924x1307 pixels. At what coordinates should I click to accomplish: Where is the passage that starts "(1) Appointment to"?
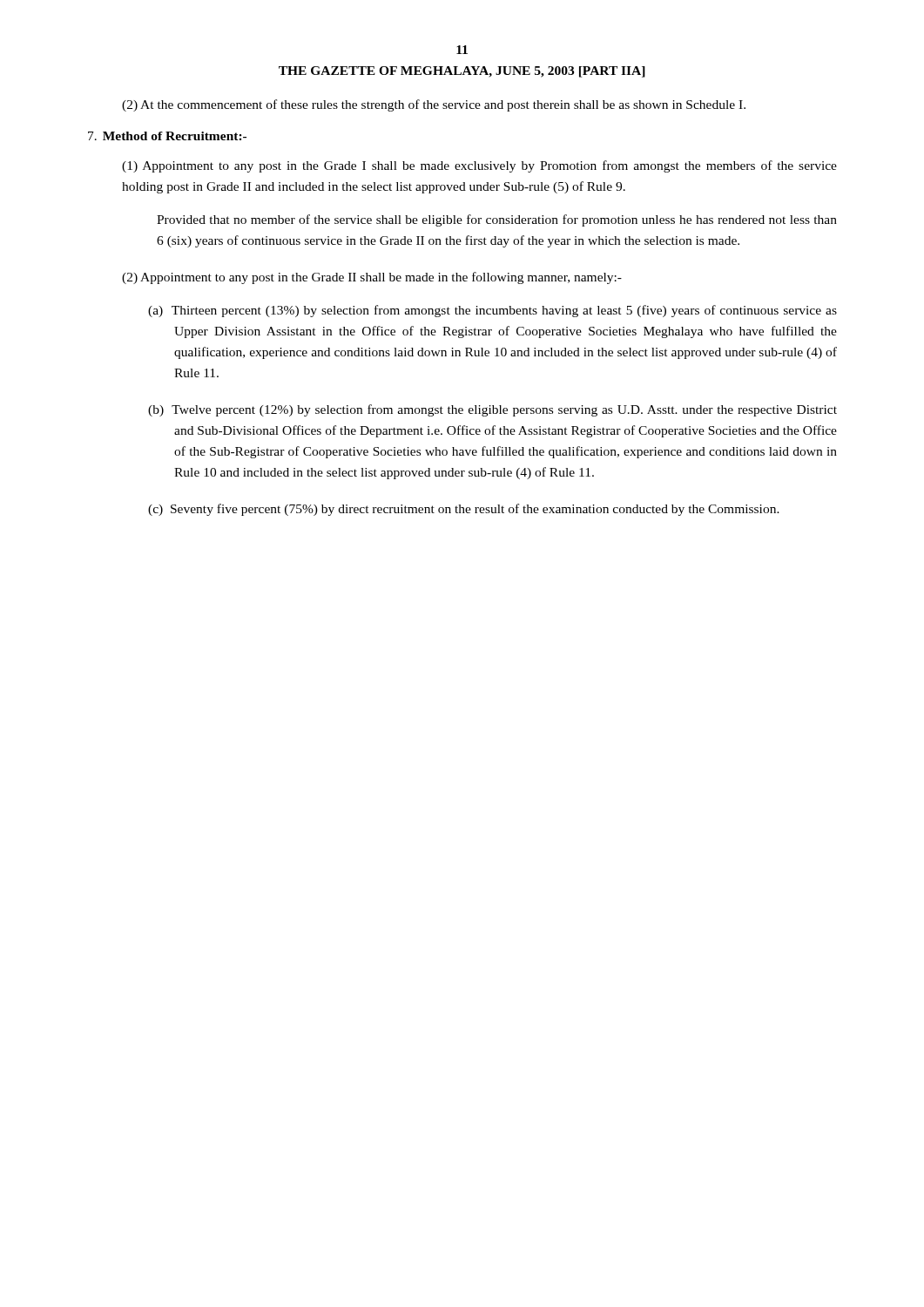coord(479,176)
